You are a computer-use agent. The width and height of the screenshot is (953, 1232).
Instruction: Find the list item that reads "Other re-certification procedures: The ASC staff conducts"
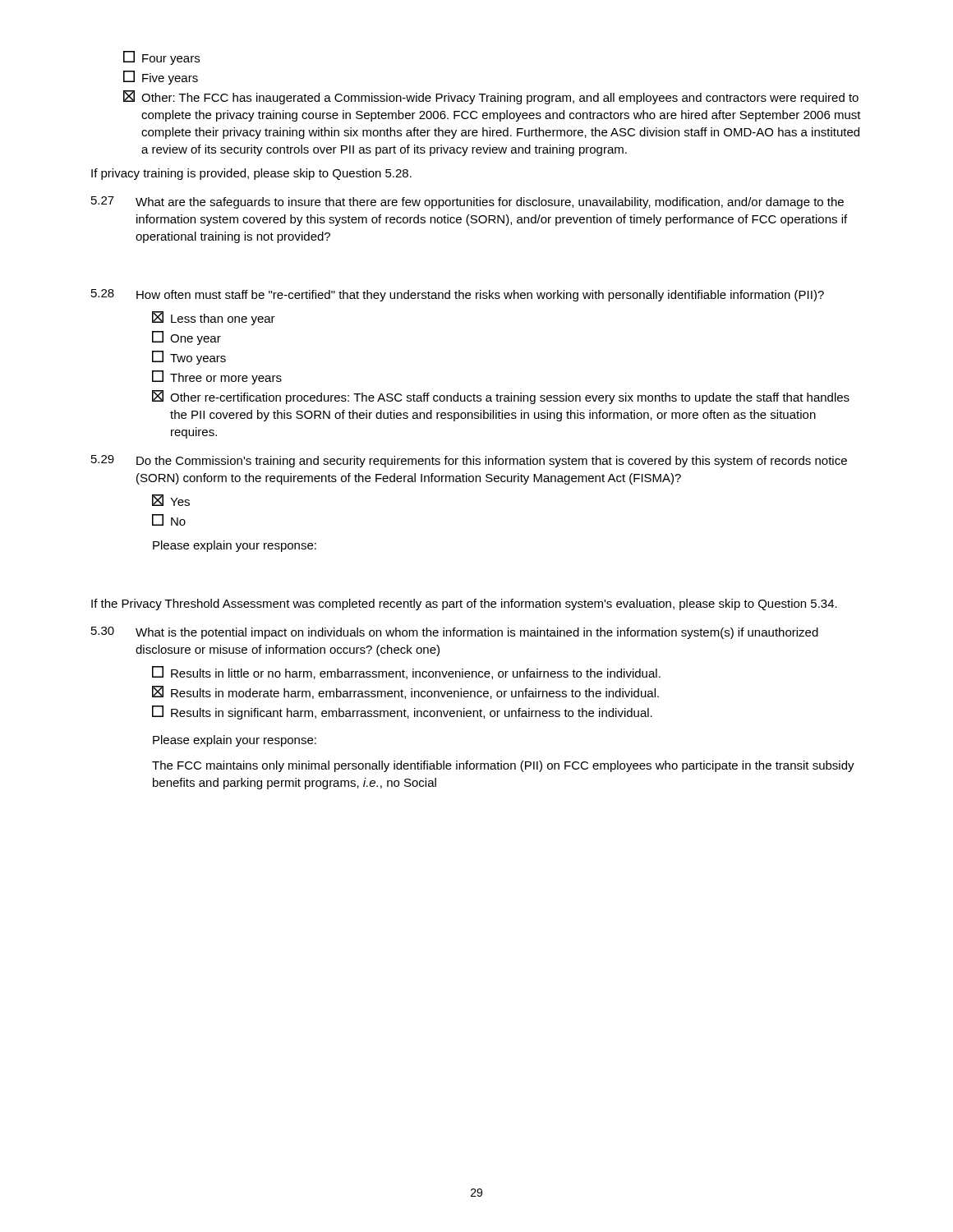point(507,414)
